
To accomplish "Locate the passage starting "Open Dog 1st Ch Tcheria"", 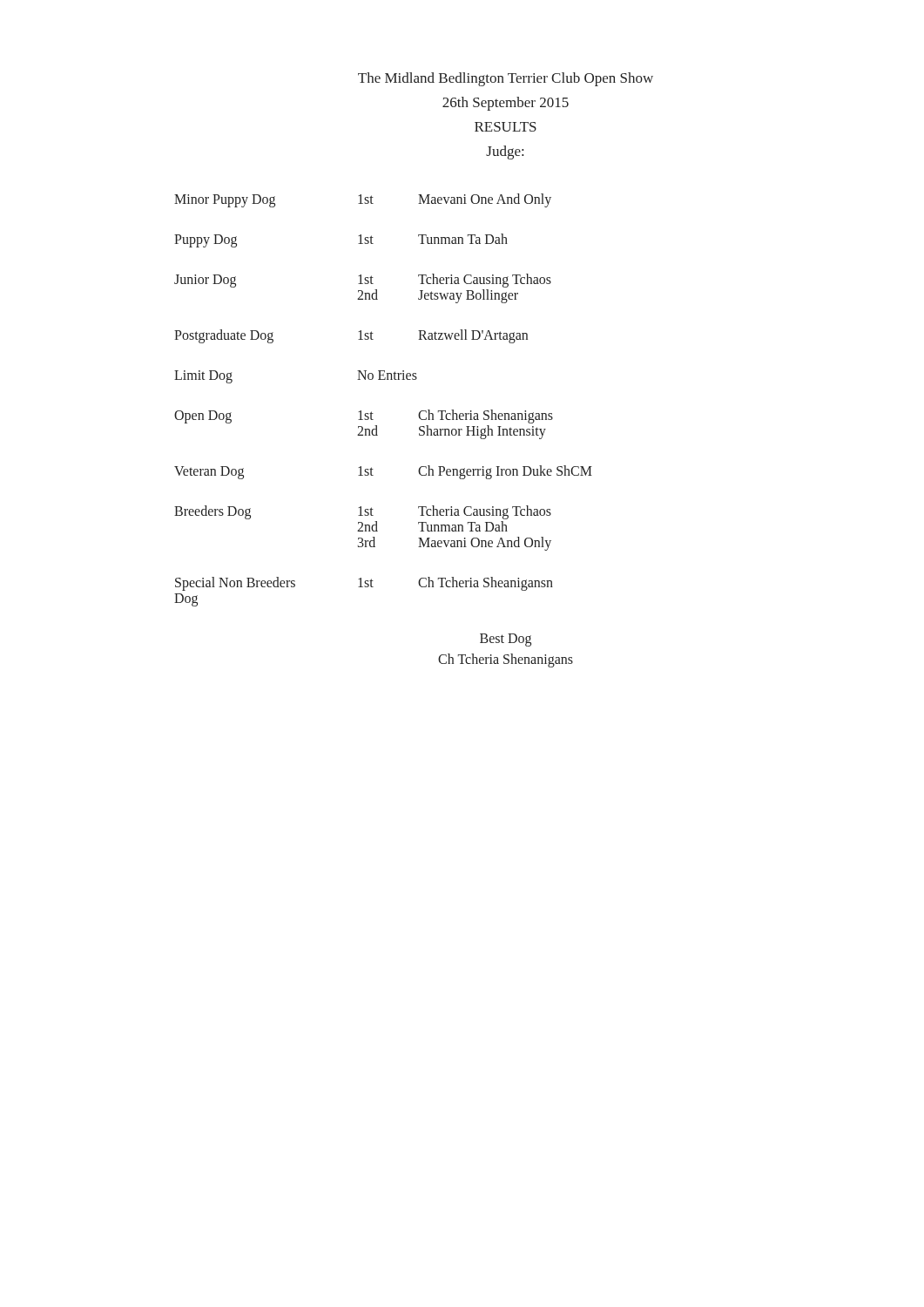I will tap(506, 423).
